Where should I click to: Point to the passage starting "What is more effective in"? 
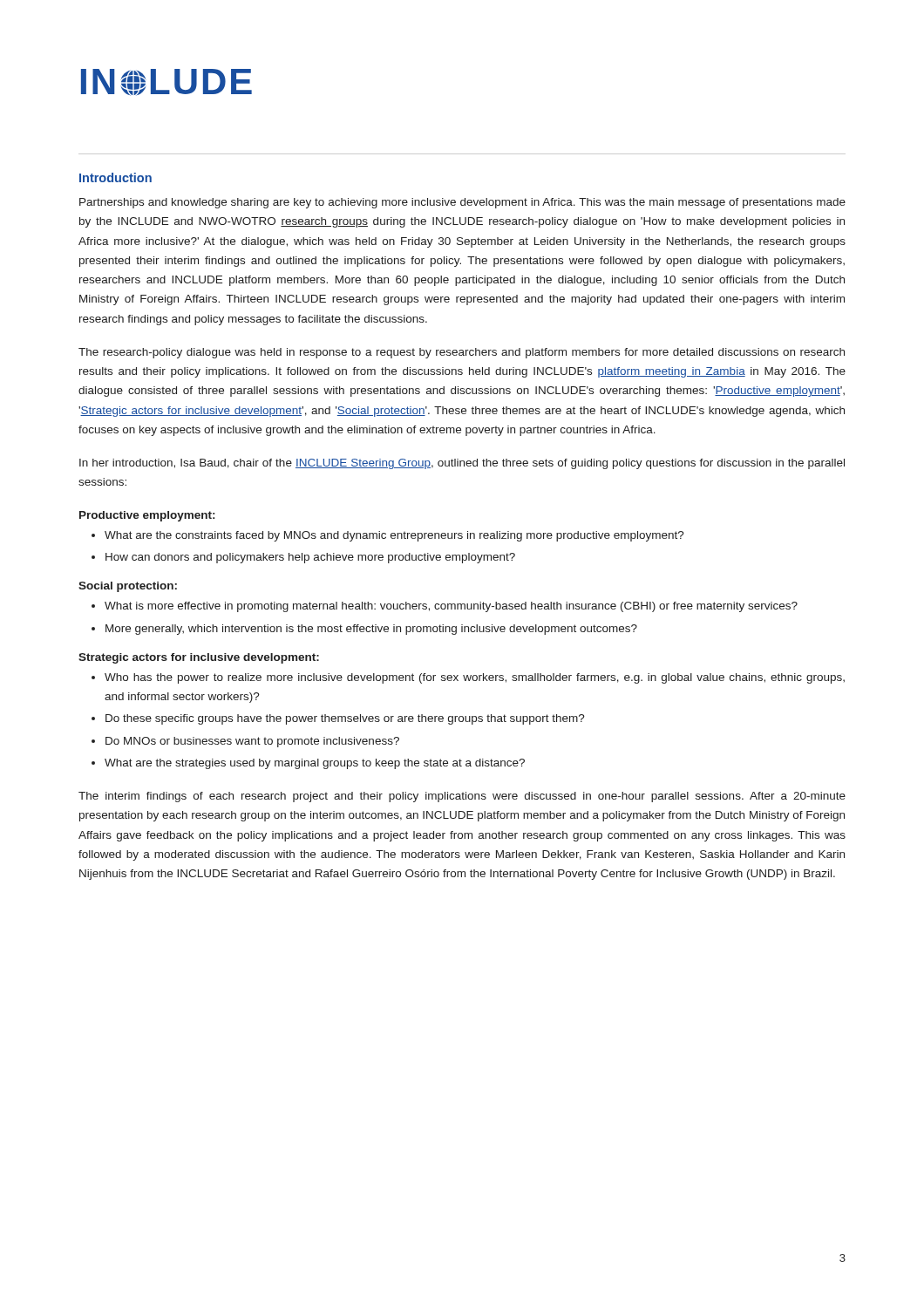(451, 606)
